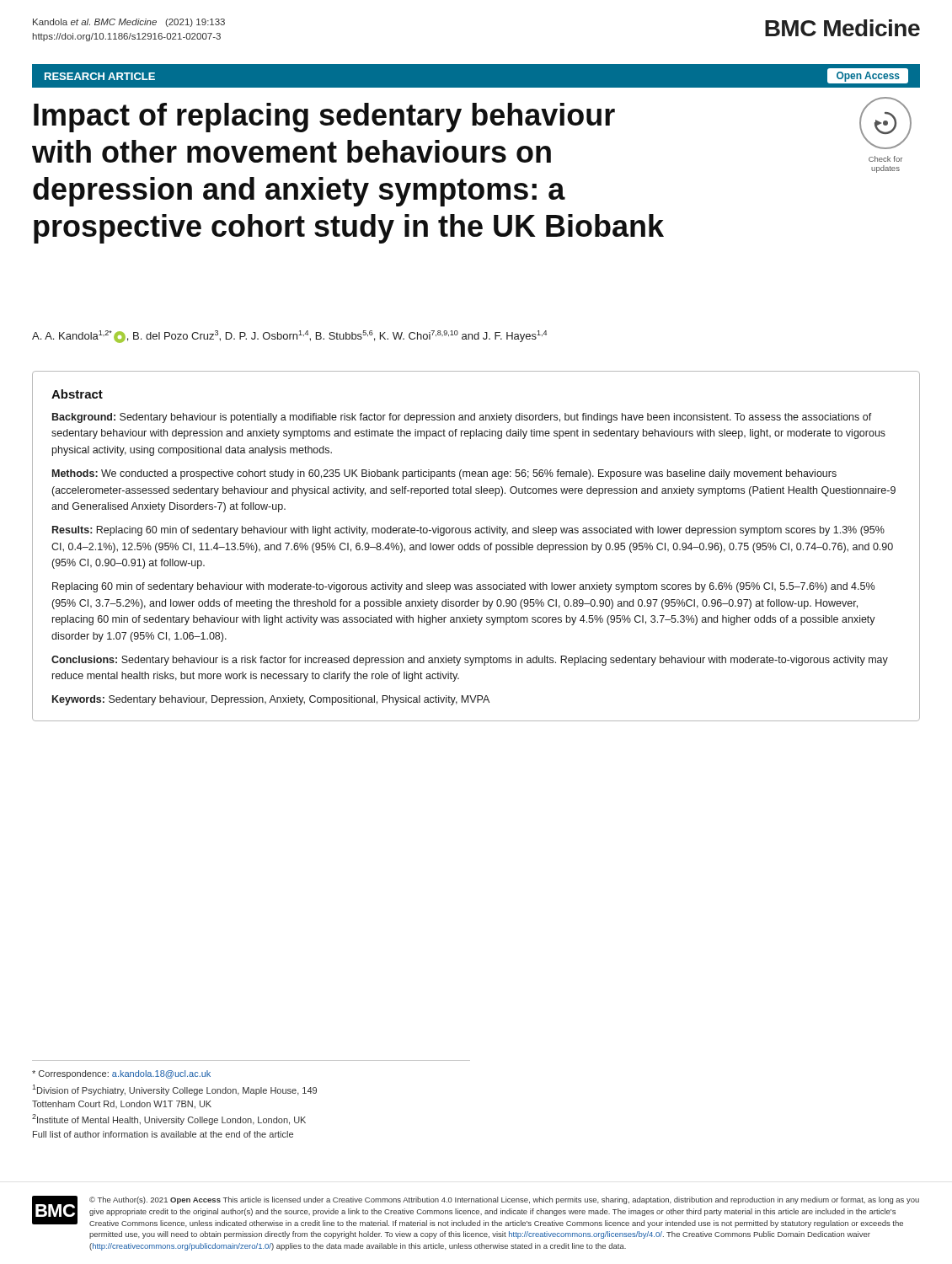Find the text block starting "RESEARCH ARTICLE Open"
The height and width of the screenshot is (1264, 952).
click(x=476, y=76)
